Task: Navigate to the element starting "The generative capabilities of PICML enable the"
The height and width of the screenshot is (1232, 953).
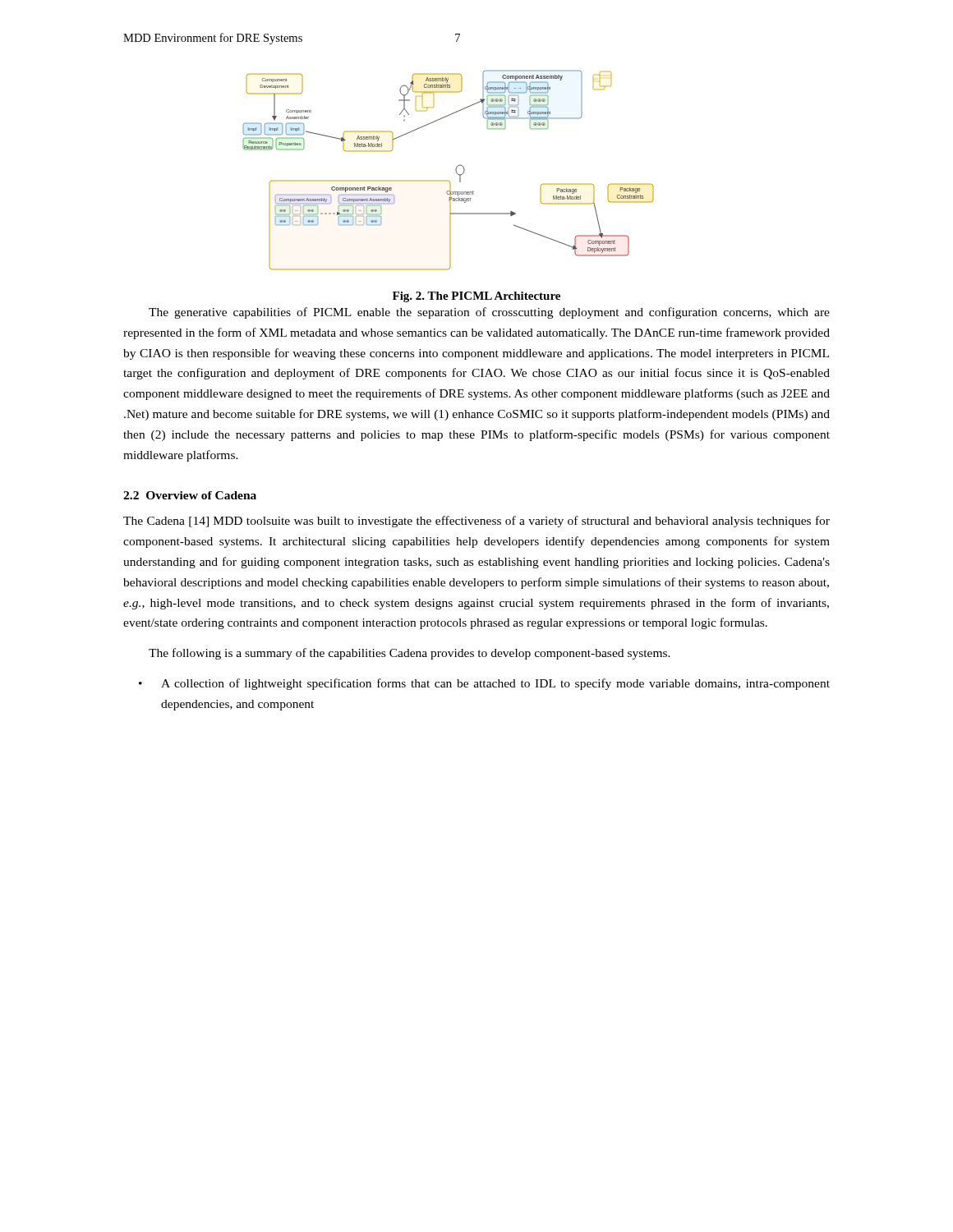Action: [476, 383]
